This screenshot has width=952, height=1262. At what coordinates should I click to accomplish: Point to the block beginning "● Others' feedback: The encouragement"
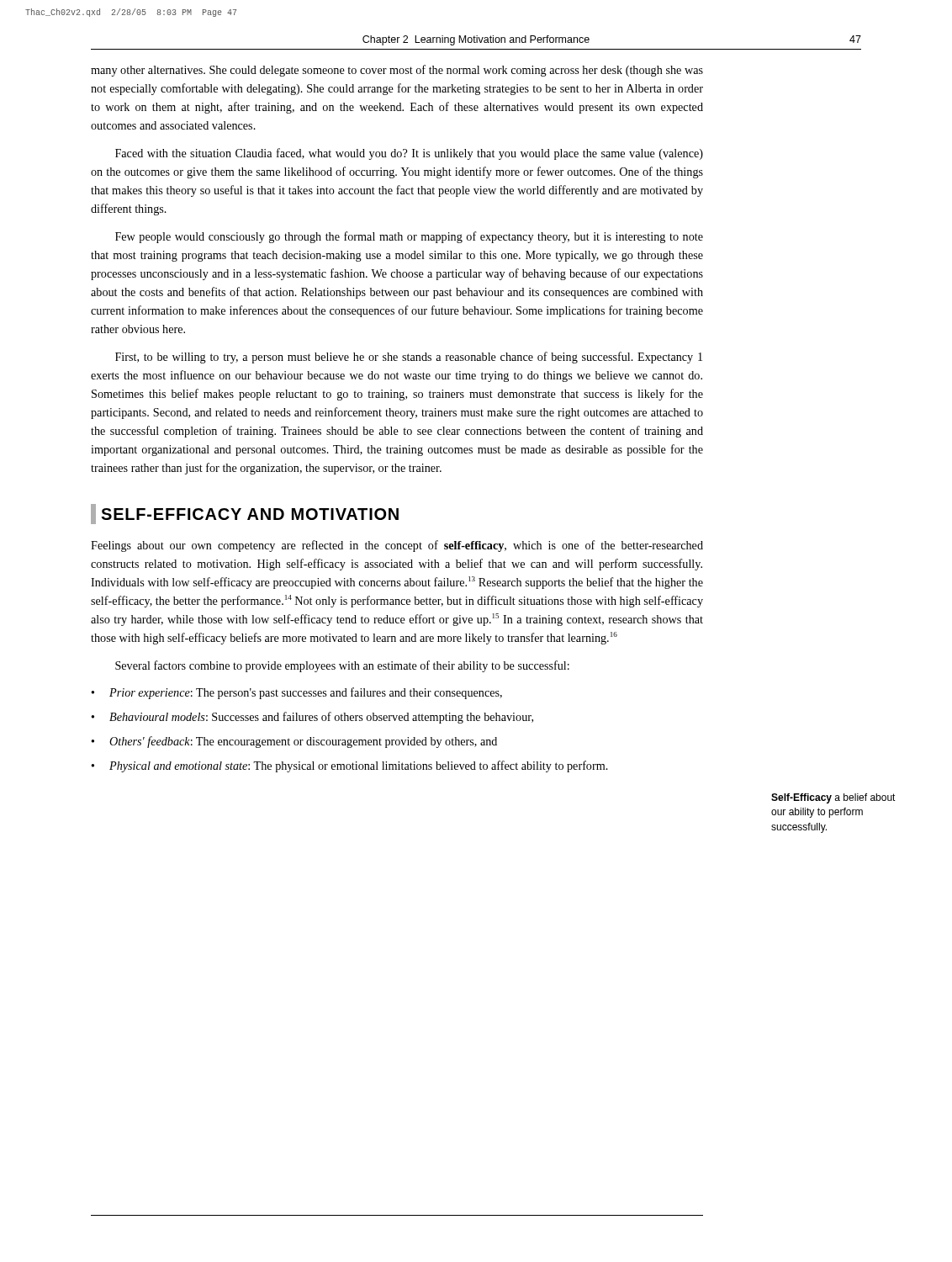(397, 741)
